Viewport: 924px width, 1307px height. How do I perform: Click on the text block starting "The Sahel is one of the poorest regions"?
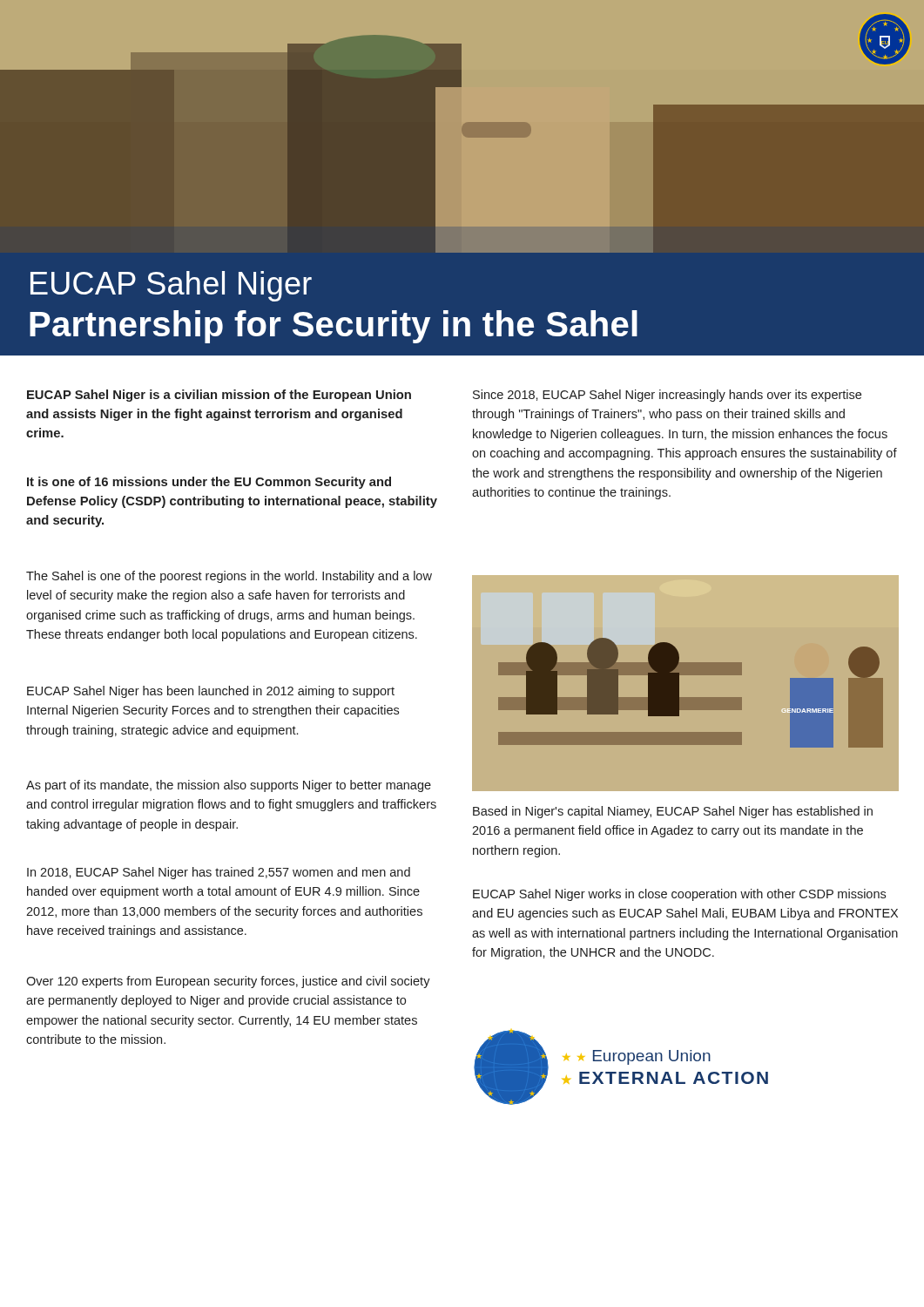point(232,605)
